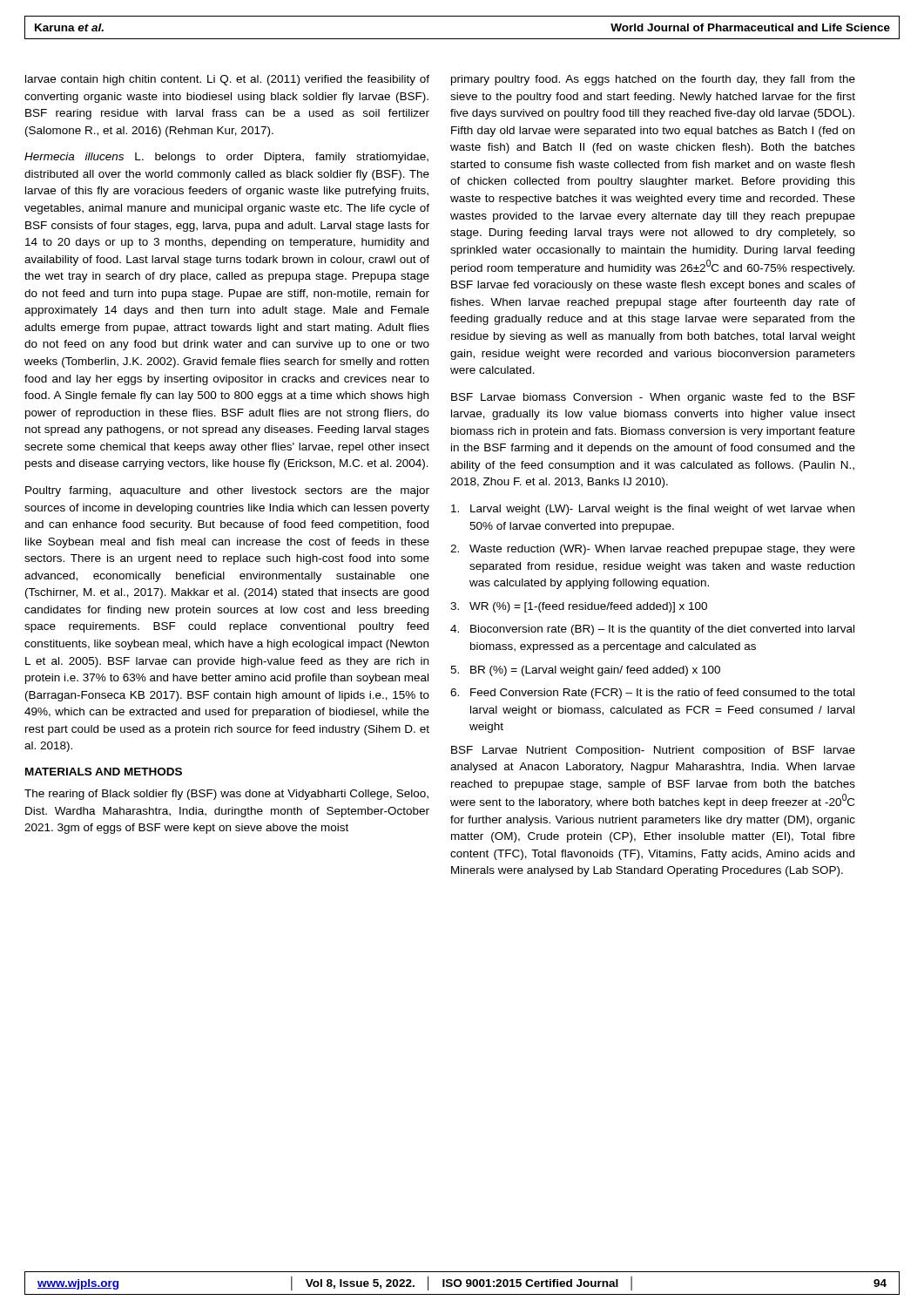Select the text block that reads "Hermecia illucens L. belongs to order"
Viewport: 924px width, 1307px height.
[x=227, y=310]
